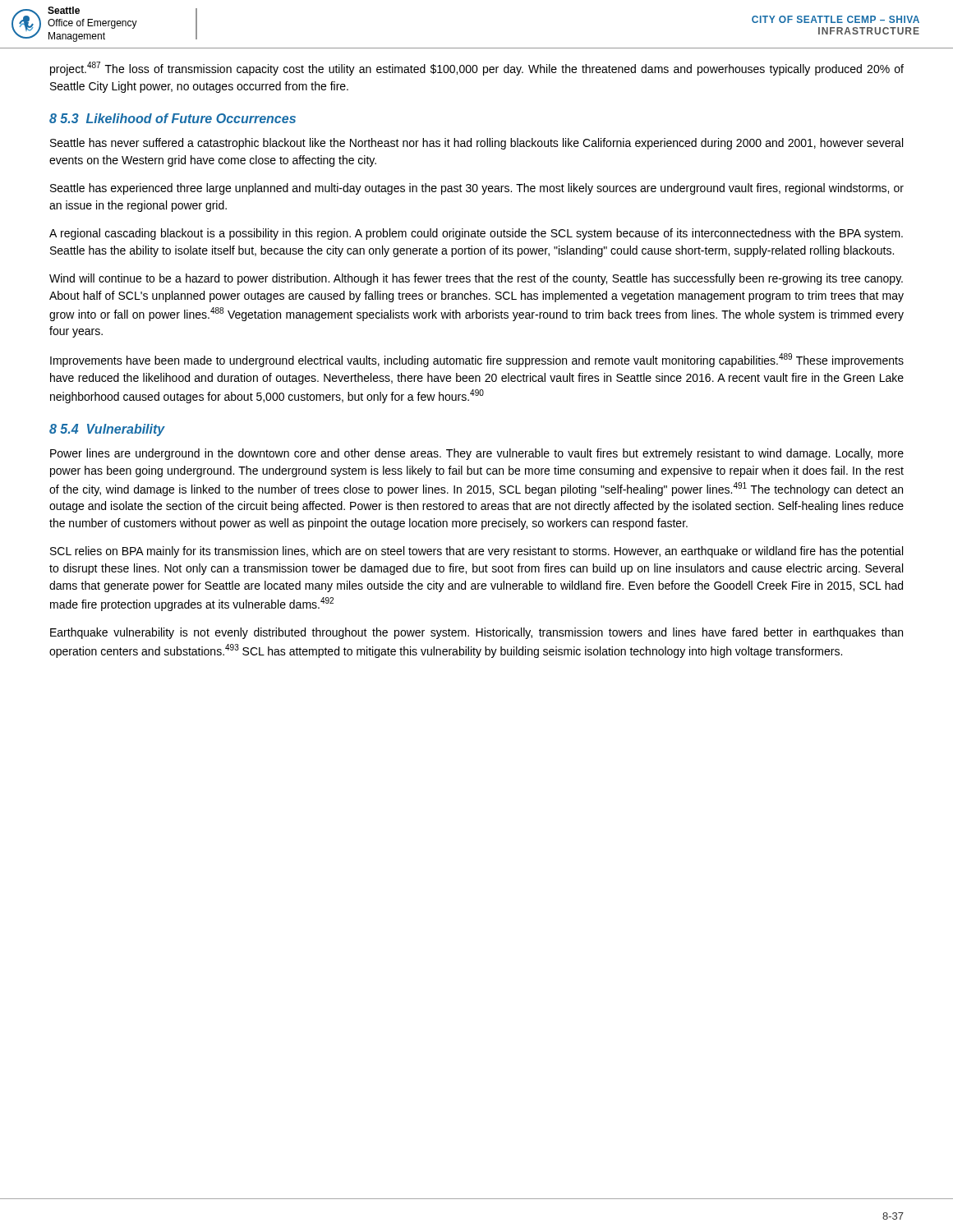The image size is (953, 1232).
Task: Locate the text "8 5.3 Likelihood of Future Occurrences"
Action: point(173,118)
